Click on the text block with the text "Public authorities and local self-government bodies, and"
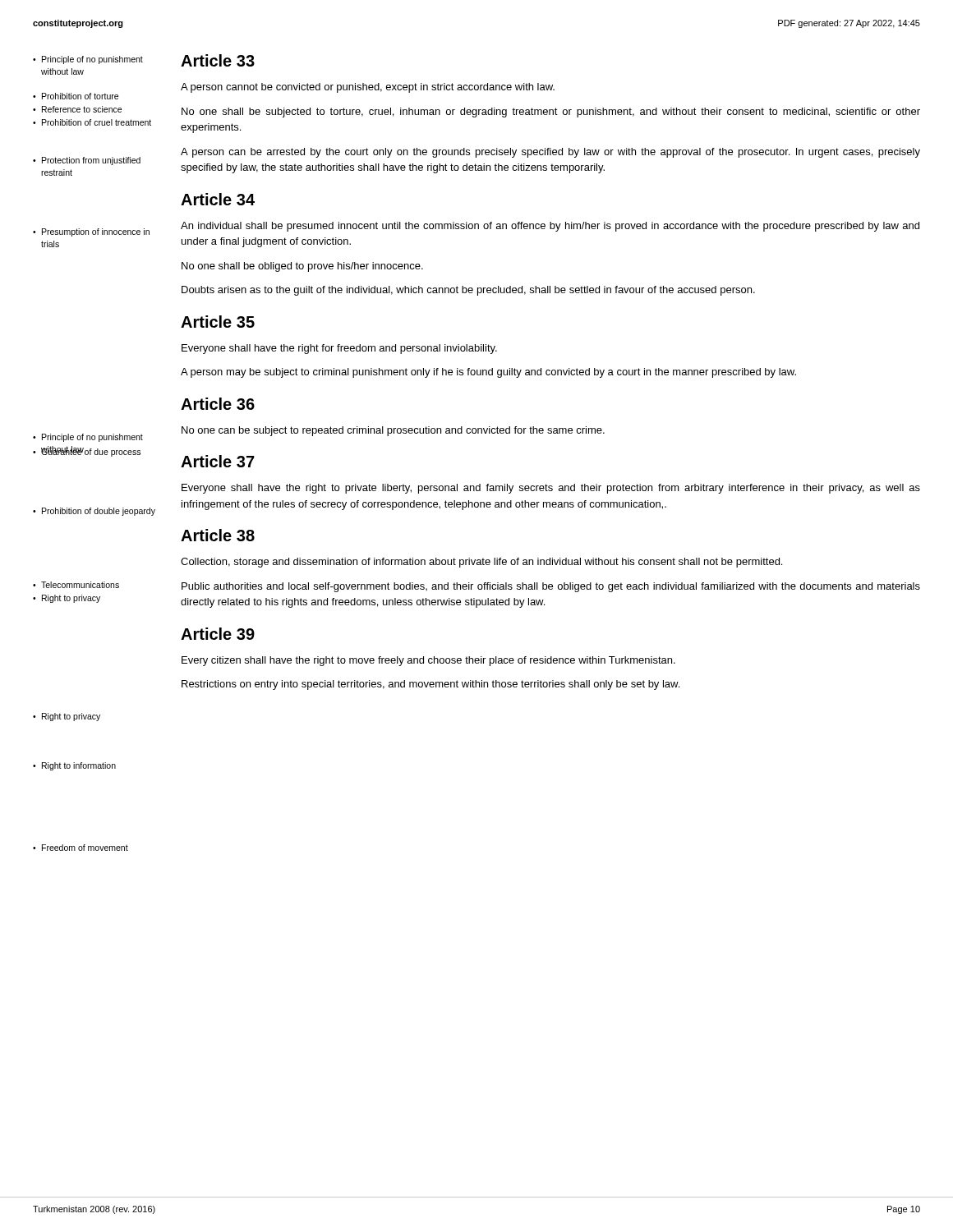Screen dimensions: 1232x953 tap(550, 594)
